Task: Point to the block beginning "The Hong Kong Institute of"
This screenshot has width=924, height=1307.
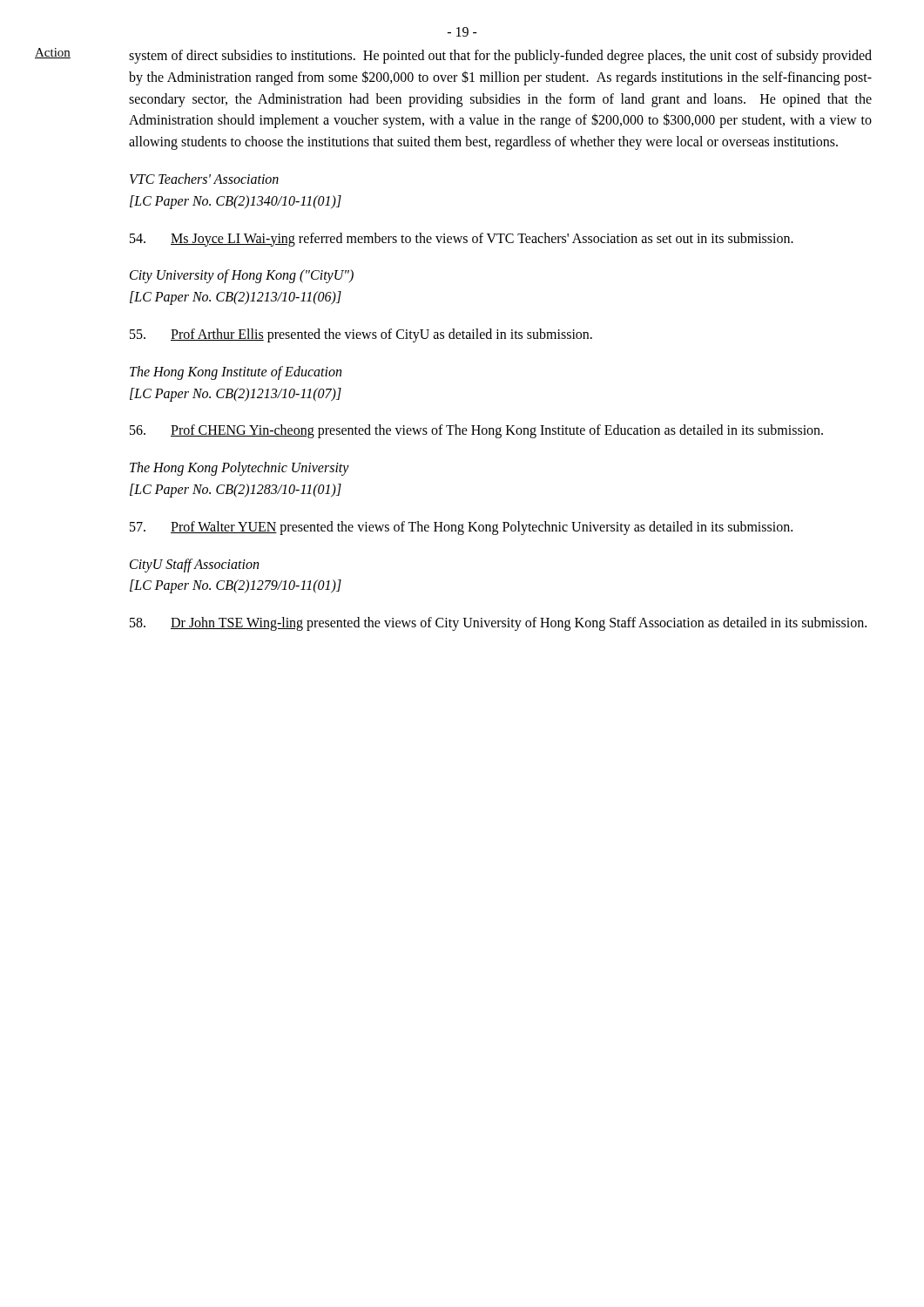Action: (236, 382)
